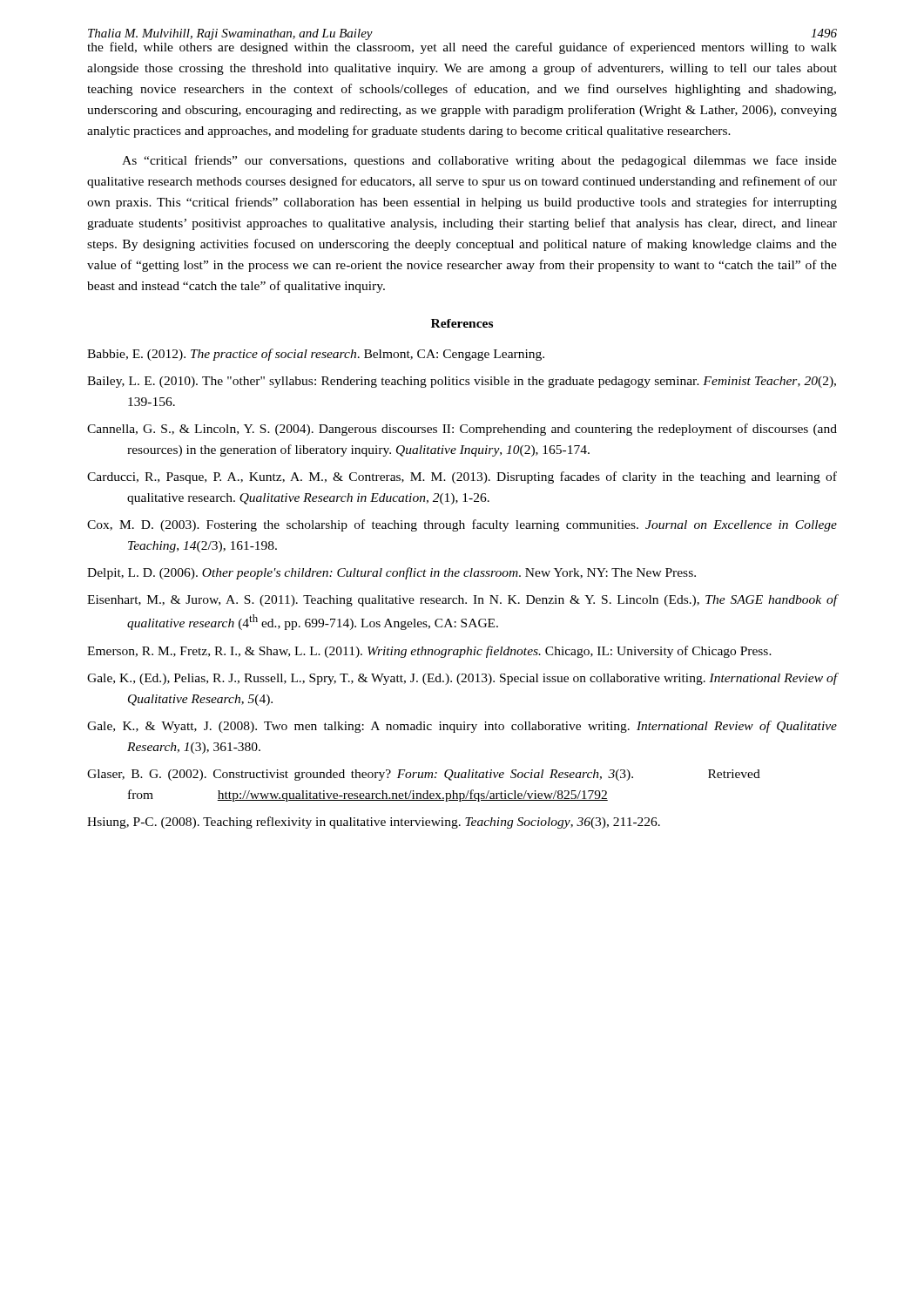Locate the passage starting "Cannella, G. S., & Lincoln,"
Viewport: 924px width, 1307px height.
[x=462, y=439]
